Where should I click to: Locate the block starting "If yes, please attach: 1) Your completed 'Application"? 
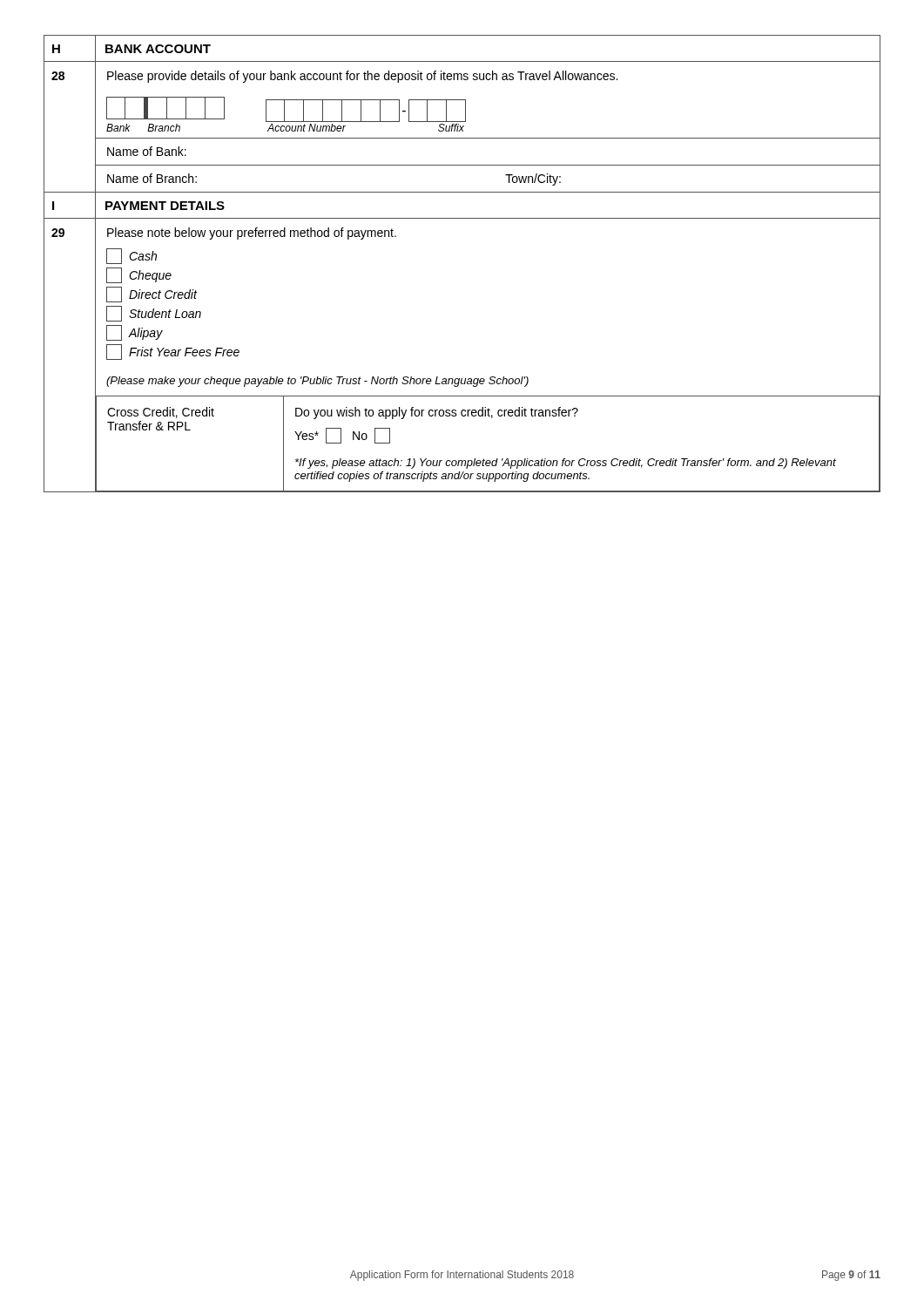pos(565,469)
